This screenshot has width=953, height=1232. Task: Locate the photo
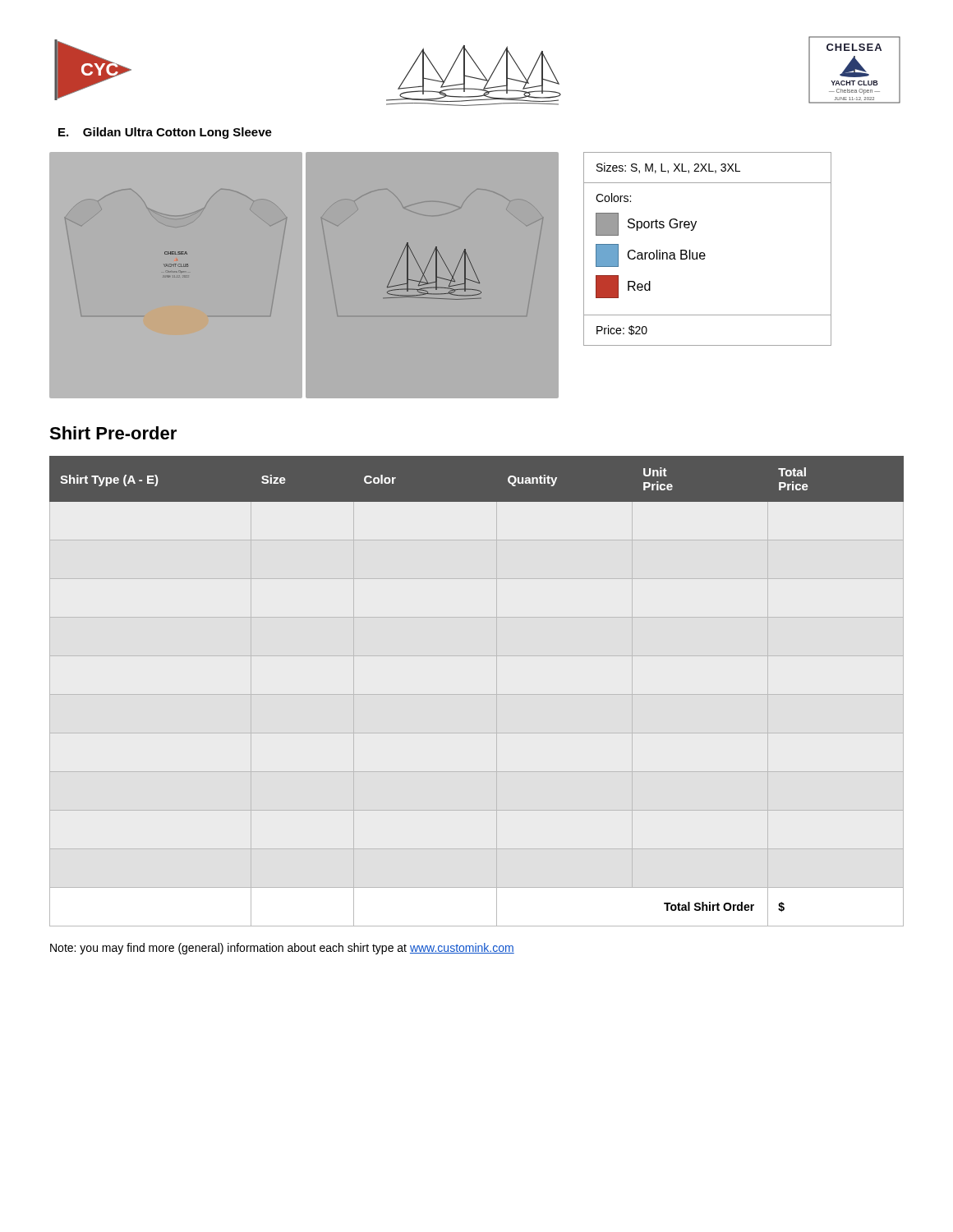[304, 275]
